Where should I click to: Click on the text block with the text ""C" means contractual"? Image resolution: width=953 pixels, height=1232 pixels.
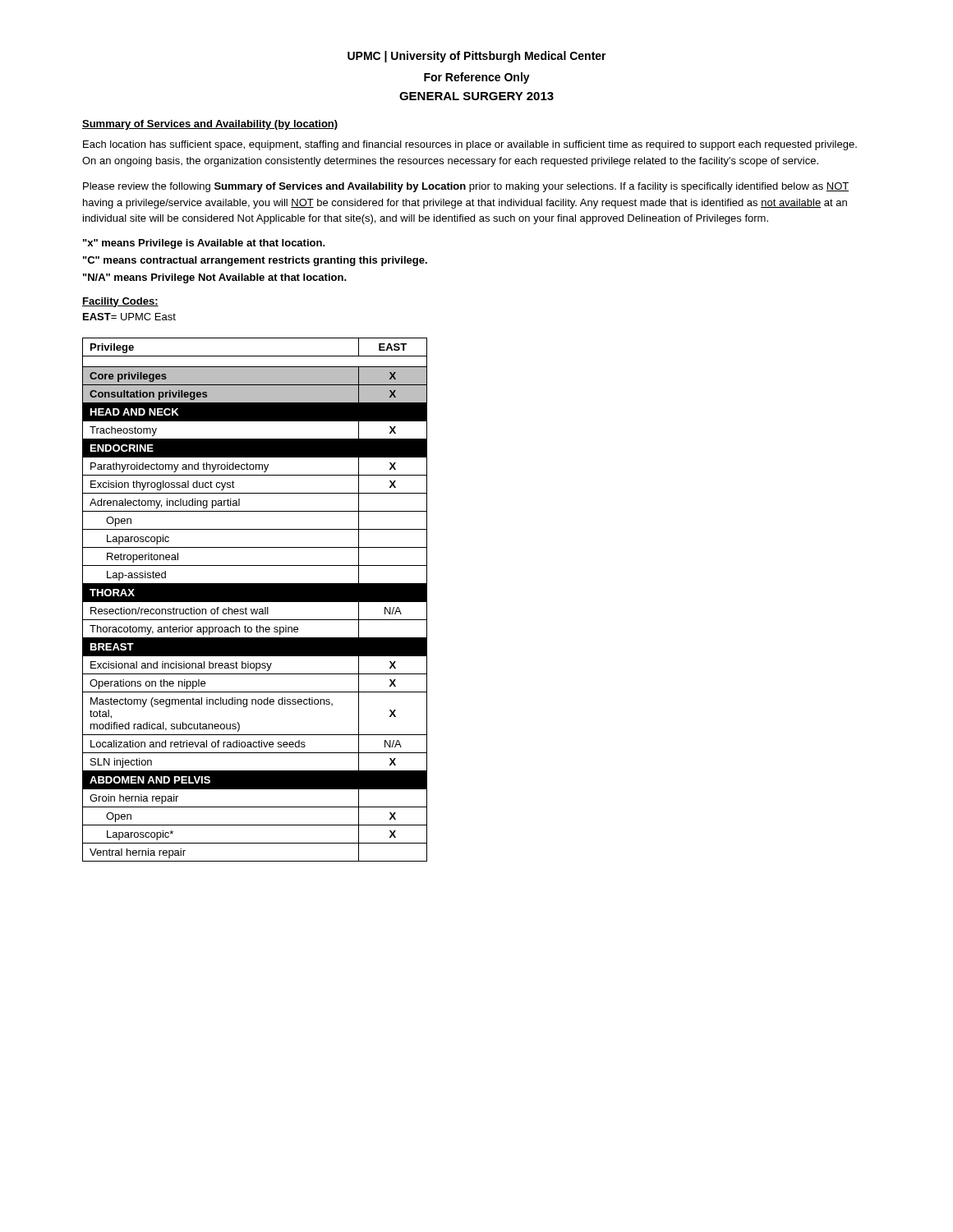(x=255, y=260)
